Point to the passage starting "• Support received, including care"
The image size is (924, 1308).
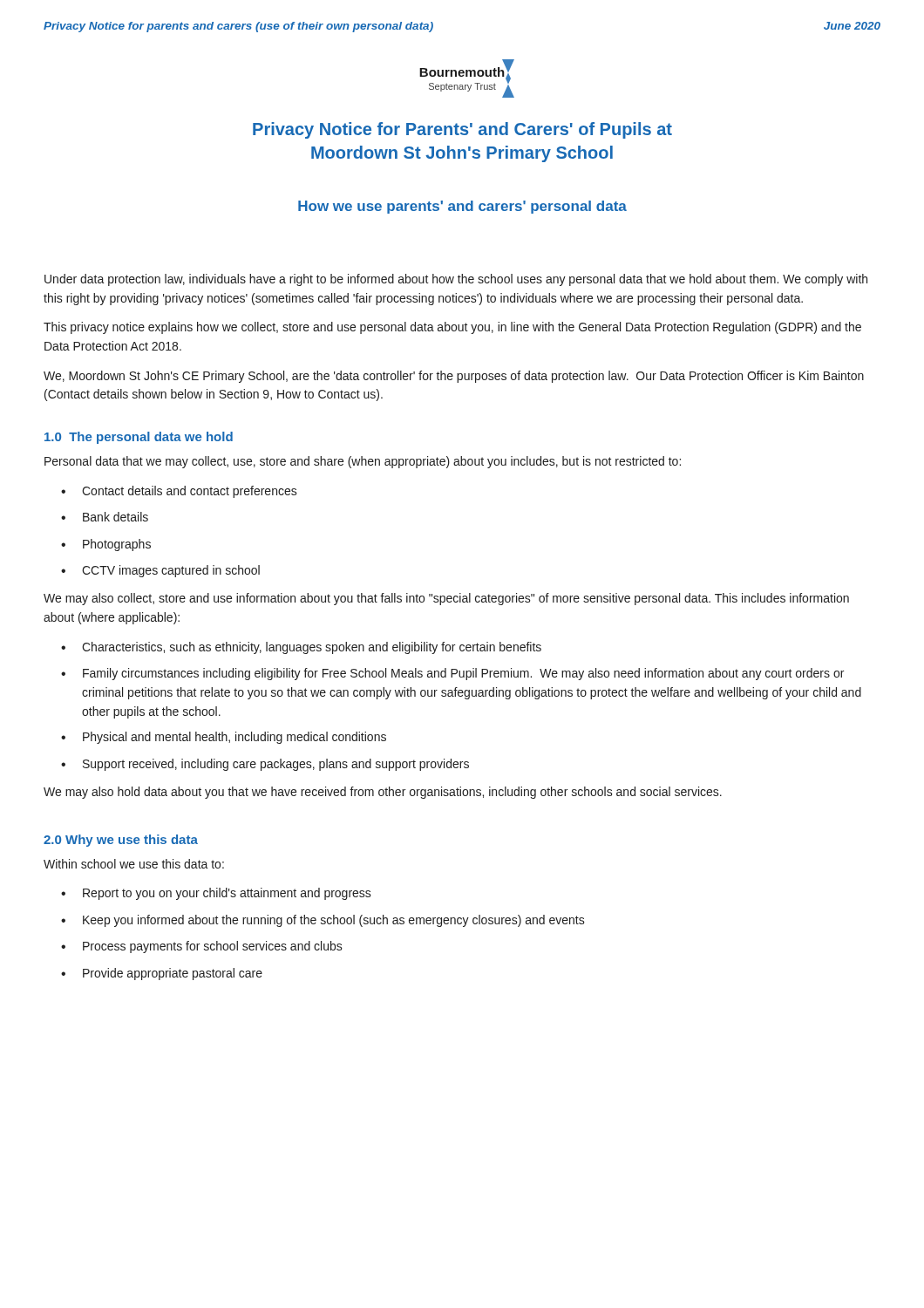[265, 765]
